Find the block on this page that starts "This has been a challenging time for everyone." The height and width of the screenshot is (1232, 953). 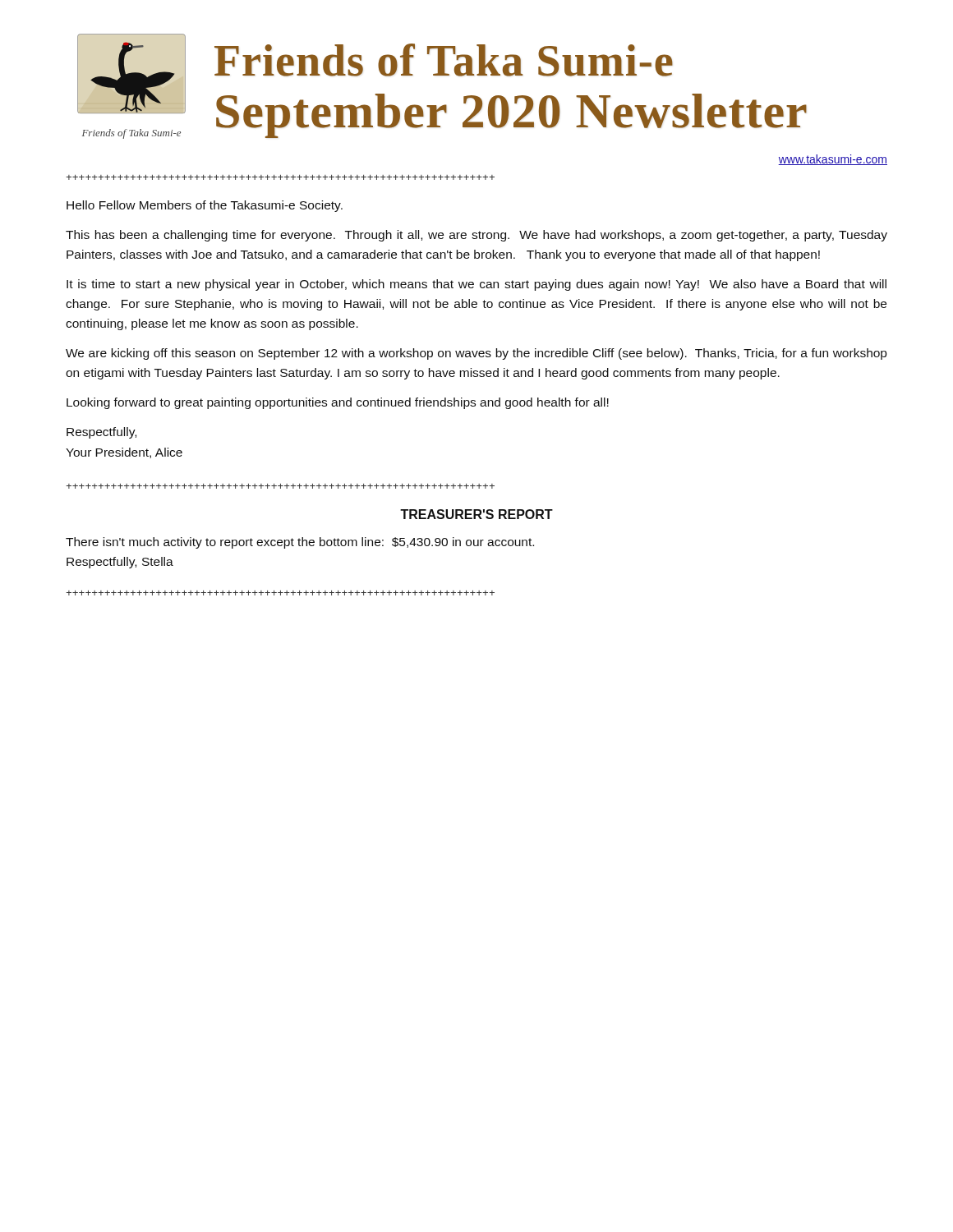tap(476, 244)
